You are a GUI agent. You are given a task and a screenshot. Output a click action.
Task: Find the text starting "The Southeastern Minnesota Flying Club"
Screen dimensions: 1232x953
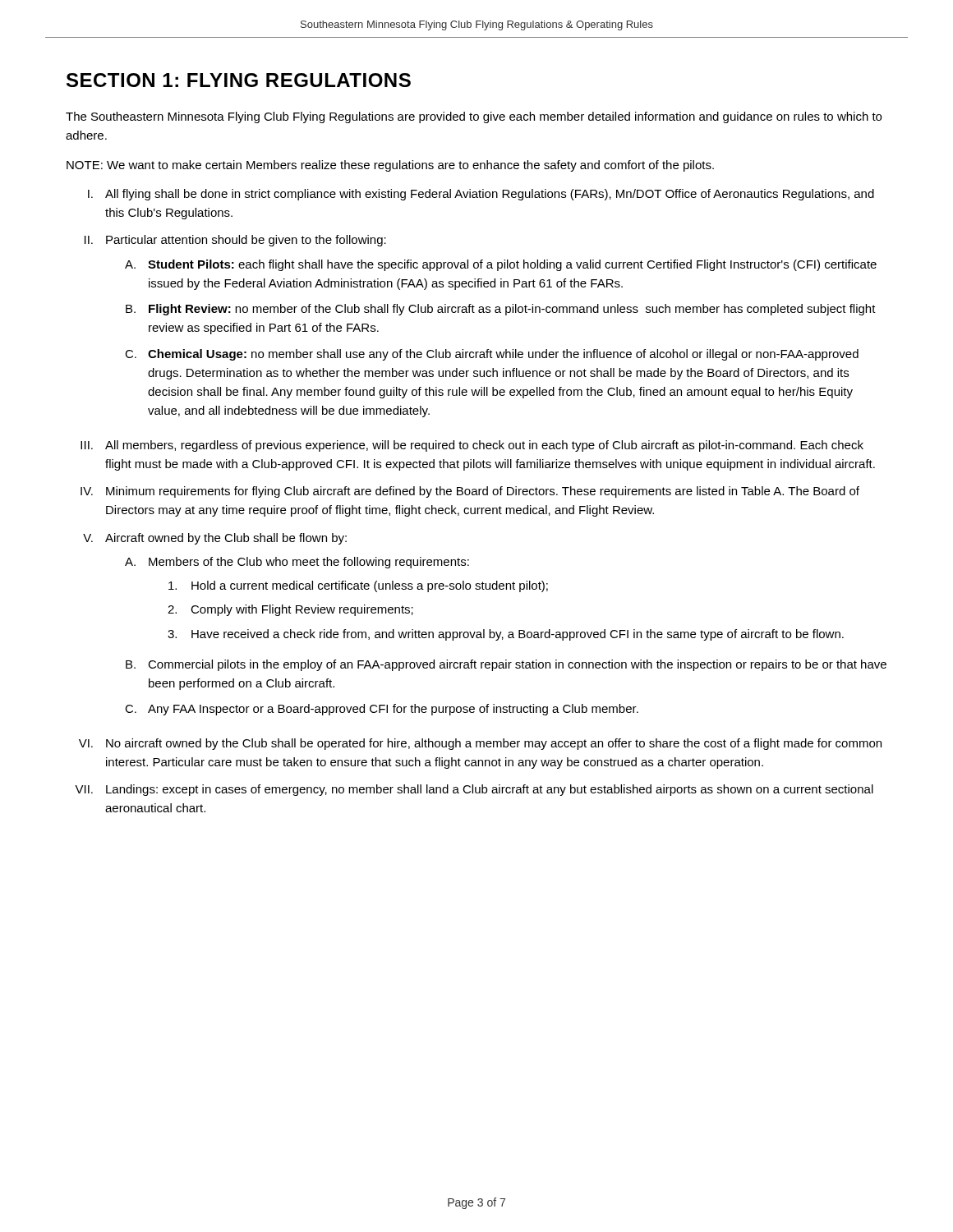474,126
